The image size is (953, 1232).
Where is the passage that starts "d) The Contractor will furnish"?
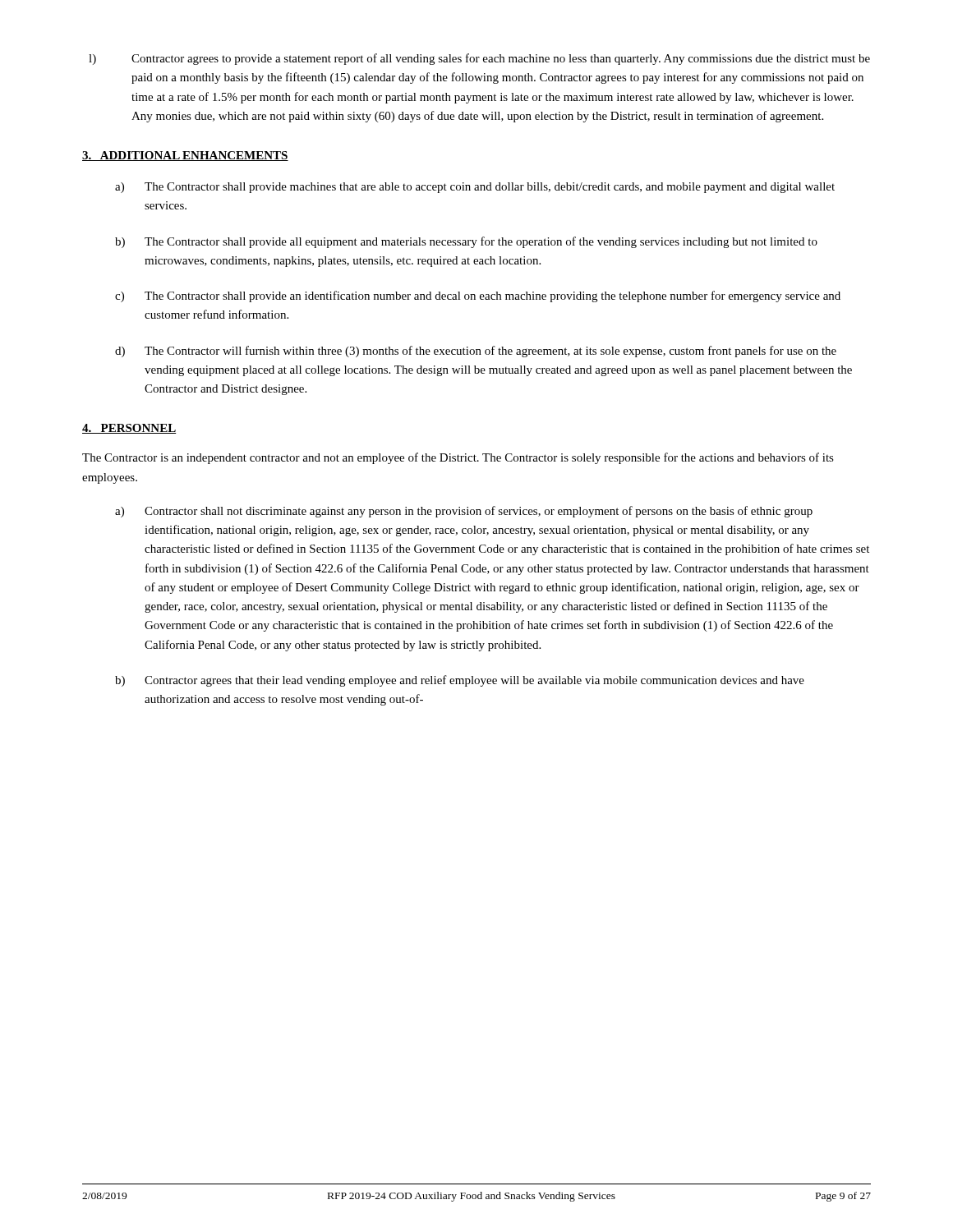[x=493, y=370]
